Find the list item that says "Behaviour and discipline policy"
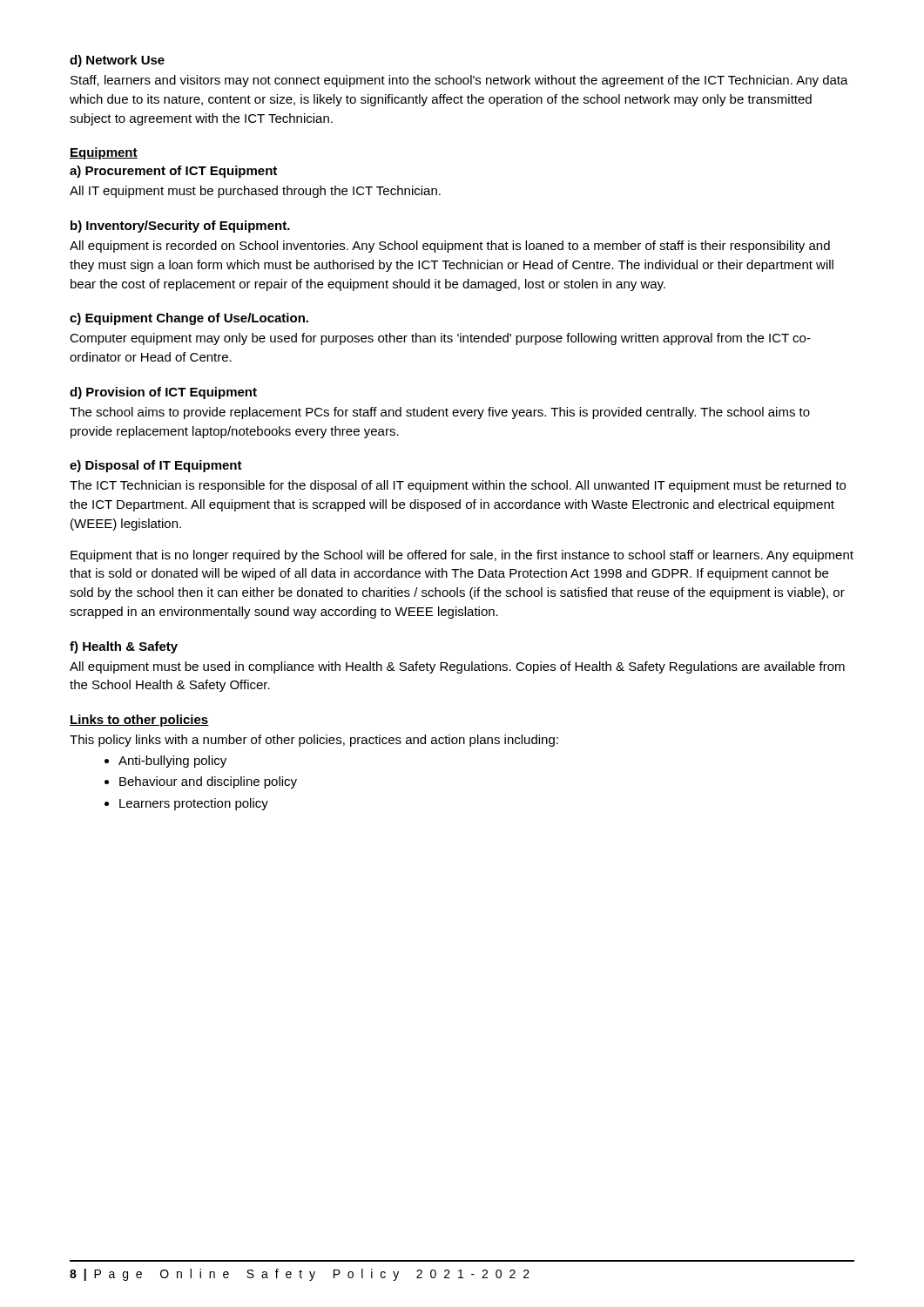 [201, 782]
